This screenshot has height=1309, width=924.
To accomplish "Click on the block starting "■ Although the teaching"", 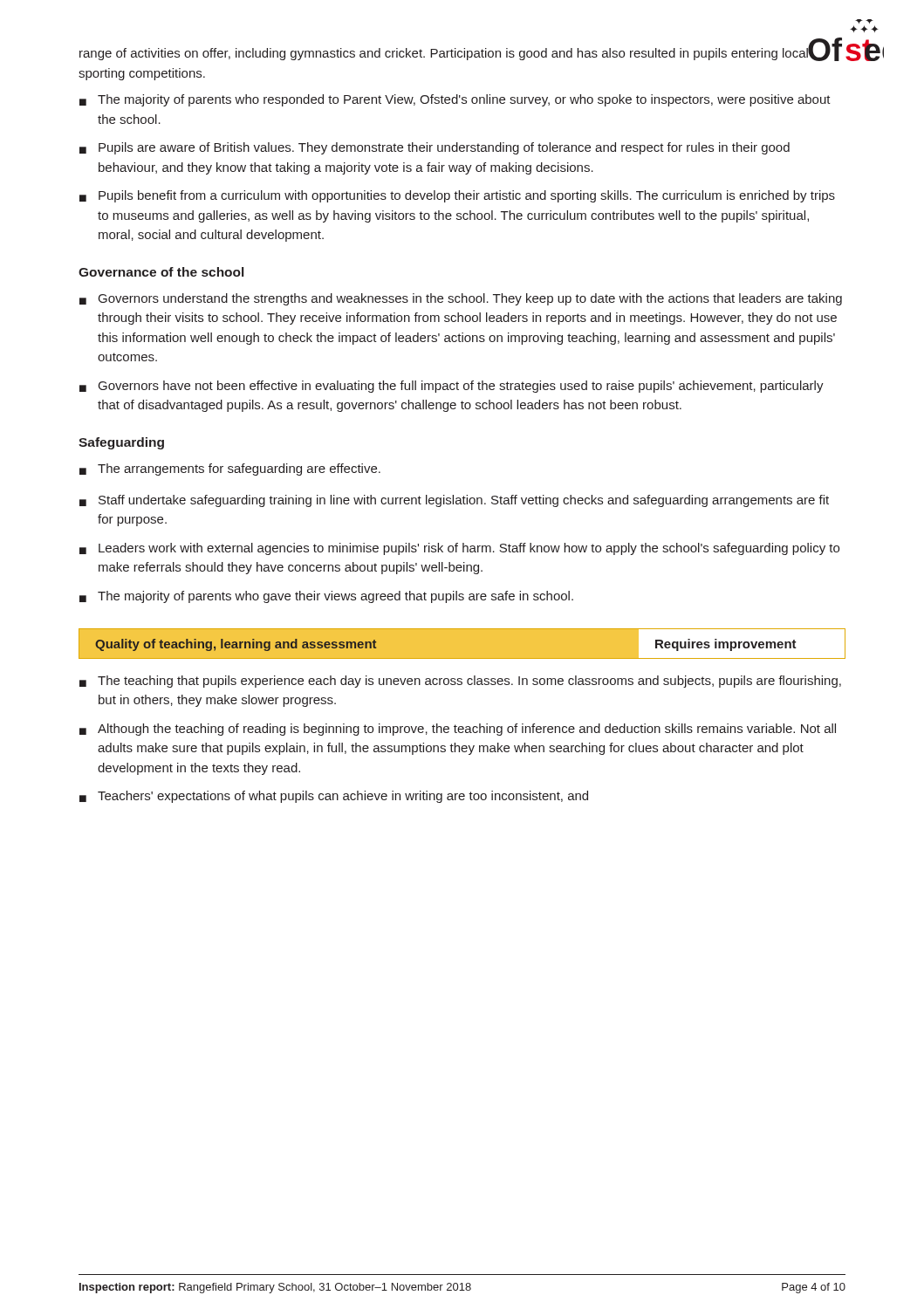I will [x=462, y=748].
